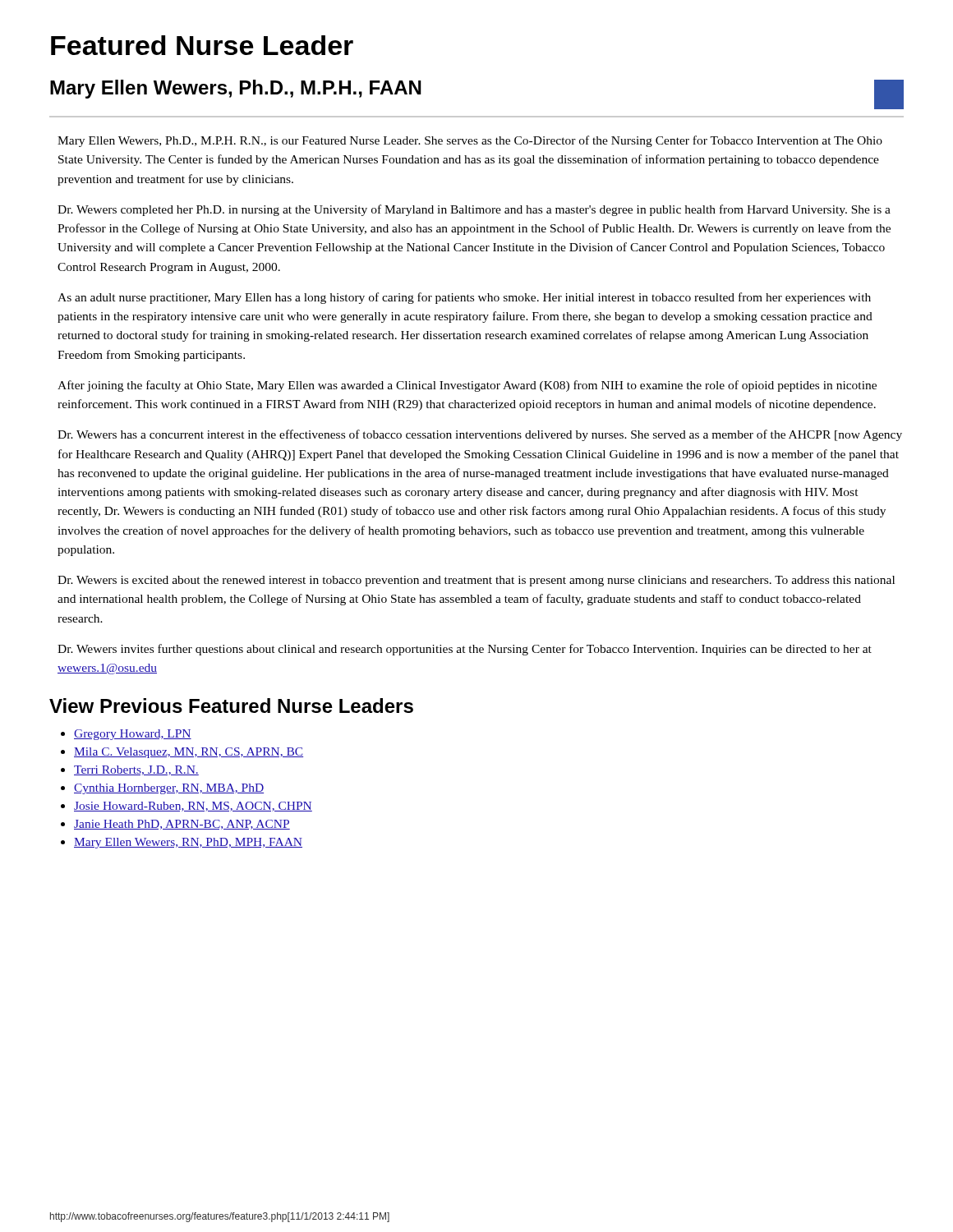Locate the section header that says "Mary Ellen Wewers, Ph.D., M.P.H., FAAN"

click(236, 88)
